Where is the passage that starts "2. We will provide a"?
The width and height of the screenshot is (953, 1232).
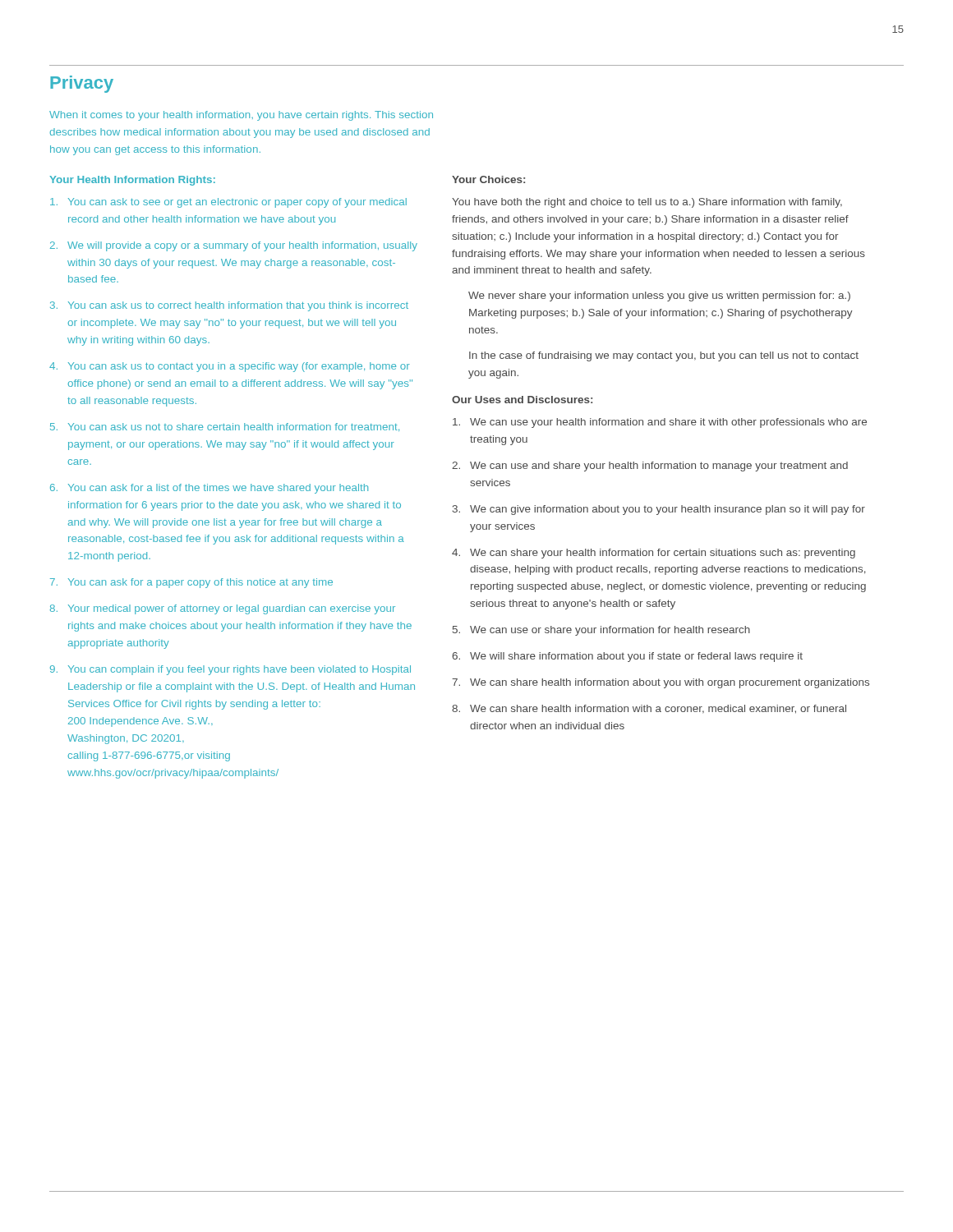click(x=234, y=263)
